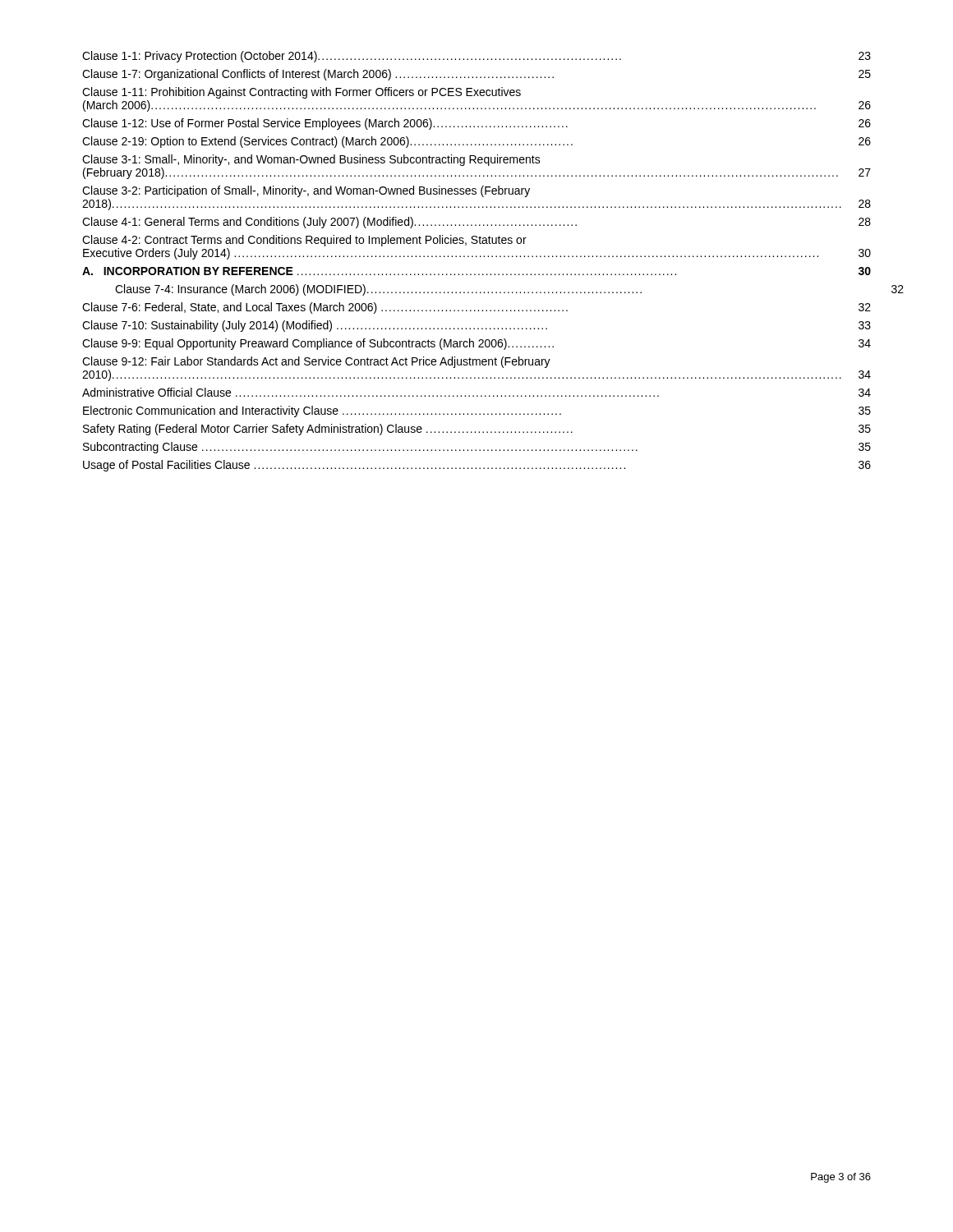Click the passage that begins "Clause 7-6: Federal, State, and"
Viewport: 953px width, 1232px height.
point(476,307)
